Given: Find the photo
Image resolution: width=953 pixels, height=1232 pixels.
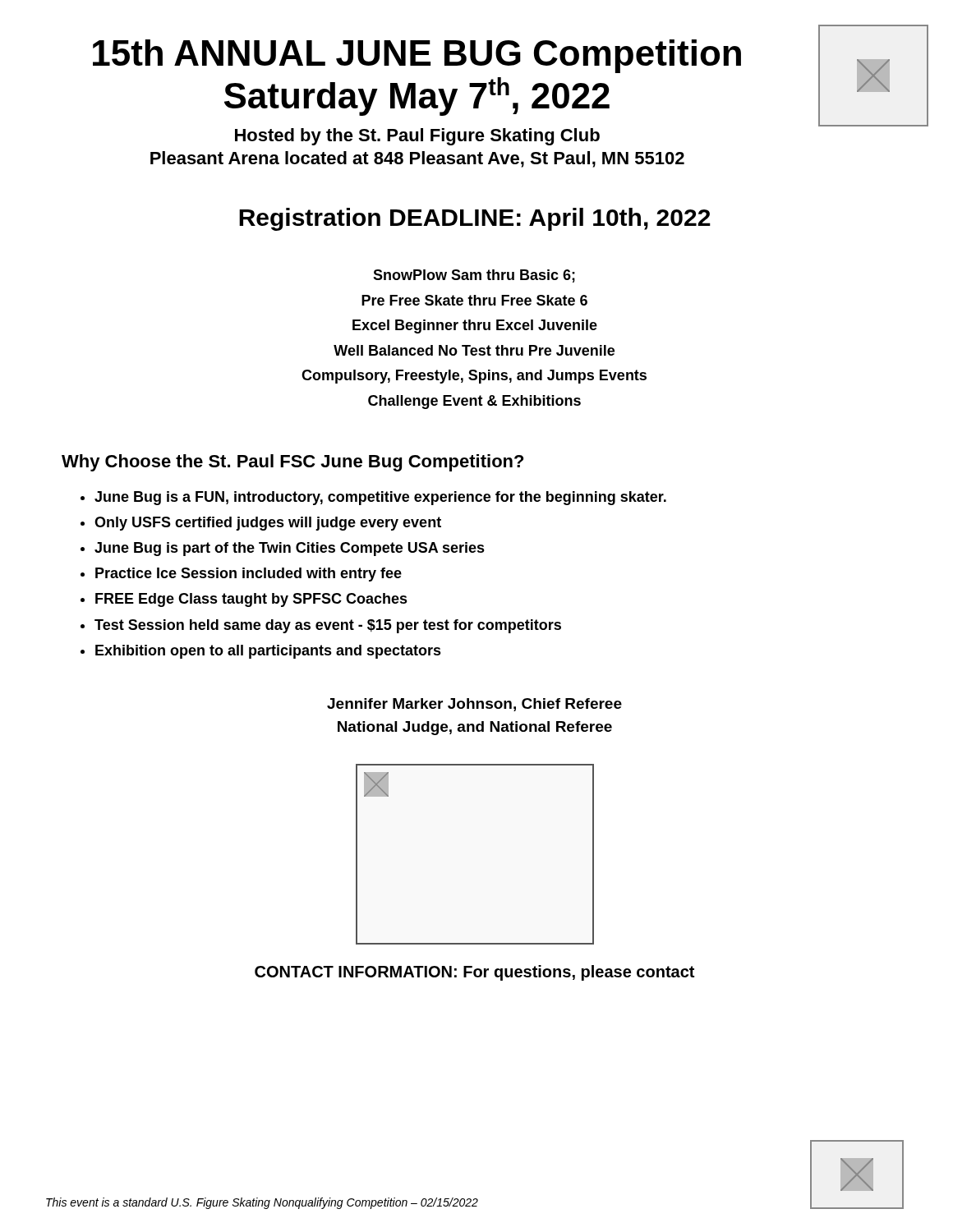Looking at the screenshot, I should coord(474,854).
